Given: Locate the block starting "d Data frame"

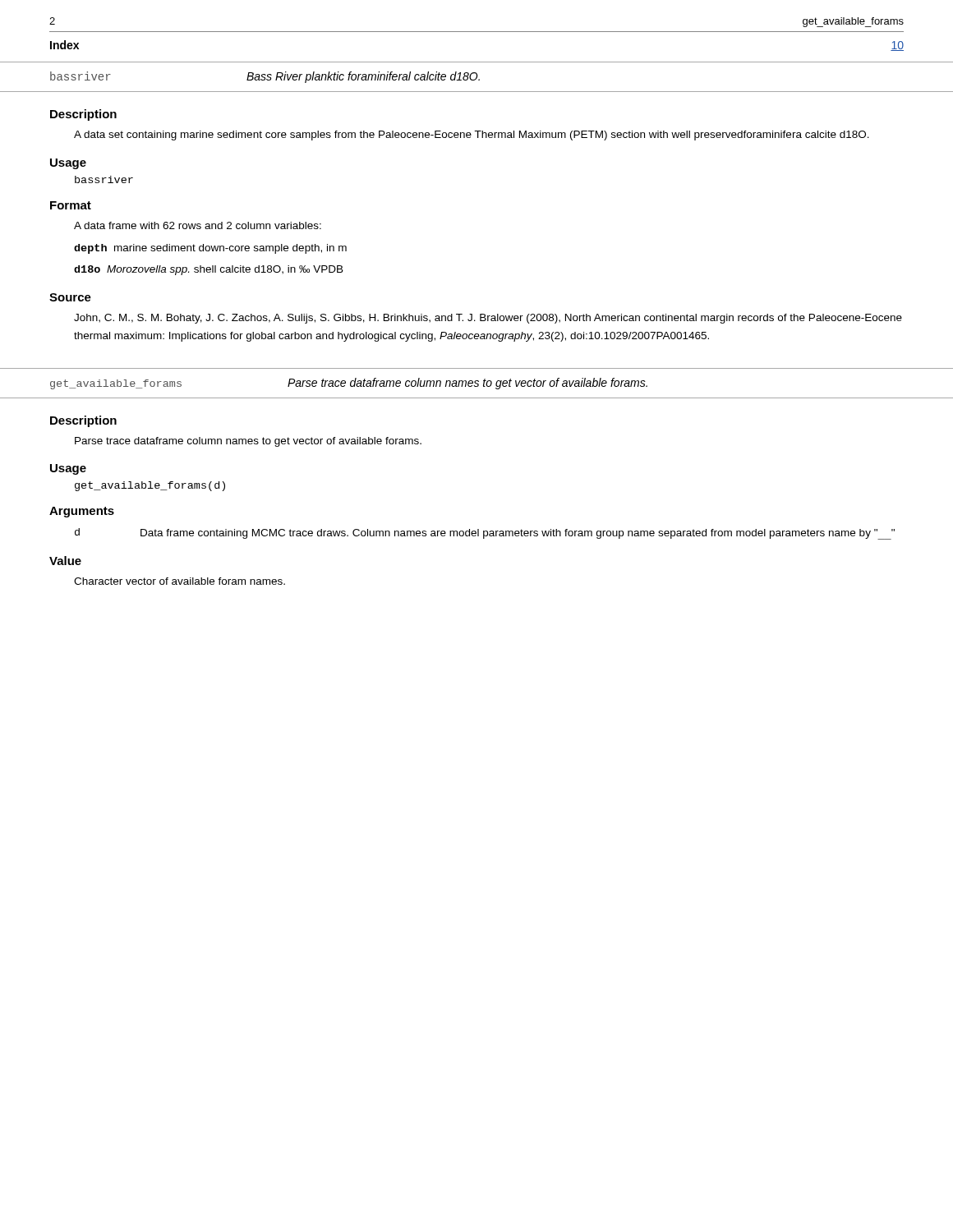Looking at the screenshot, I should (x=485, y=533).
